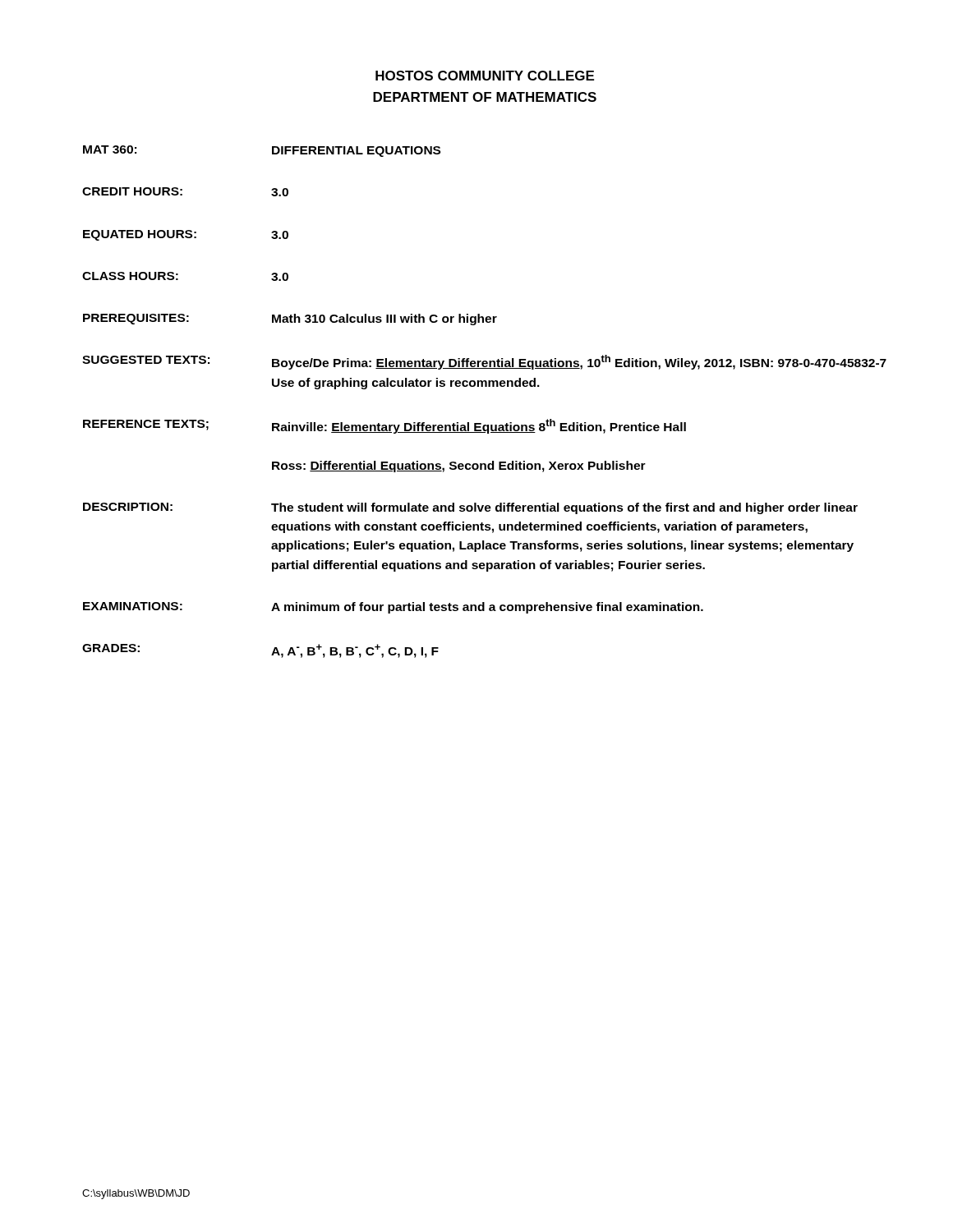The width and height of the screenshot is (953, 1232).
Task: Find the block on this page that starts "GRADES: A, A-, B+, B, B-,"
Action: 115,651
